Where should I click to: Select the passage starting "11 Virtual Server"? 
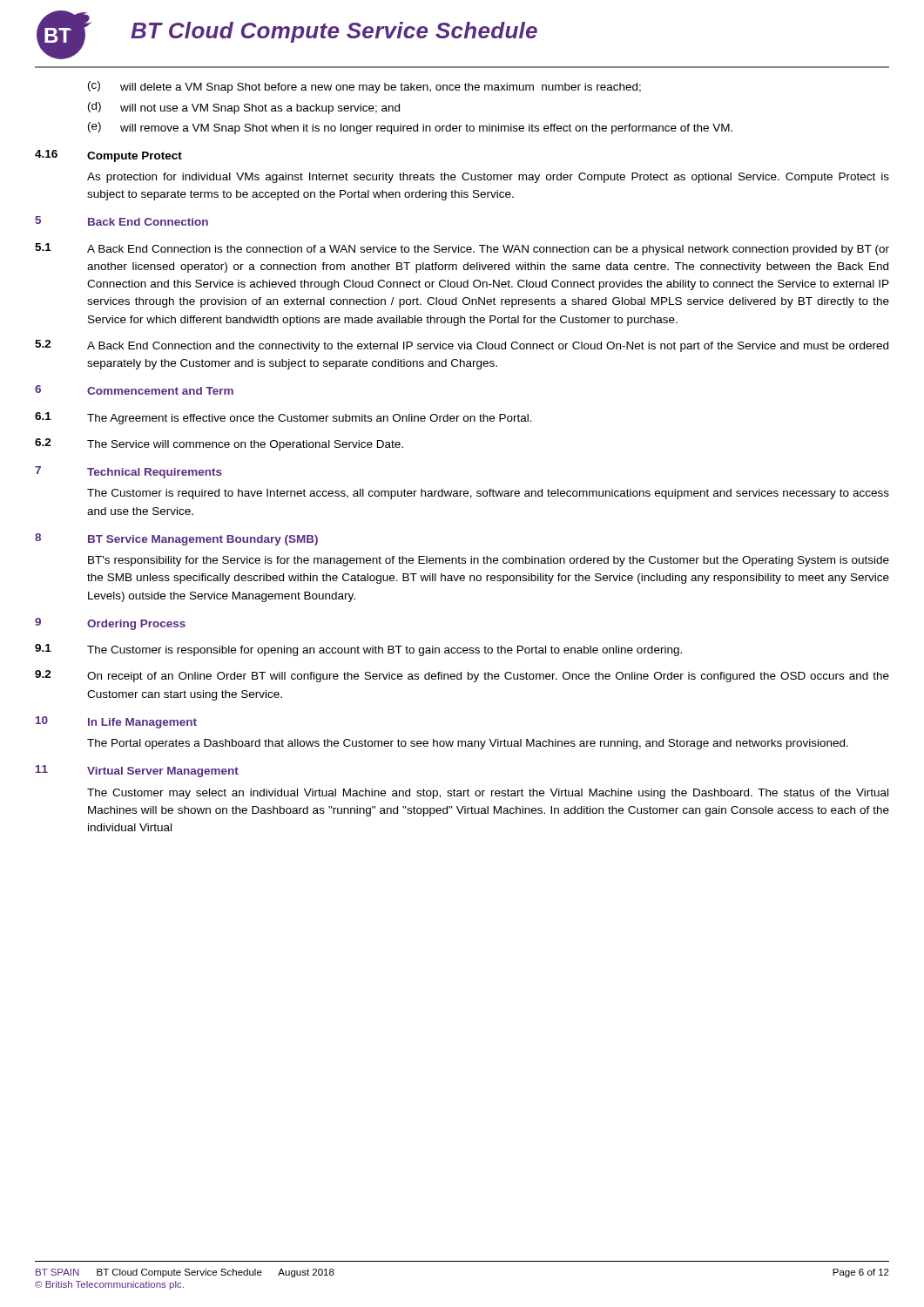(137, 771)
